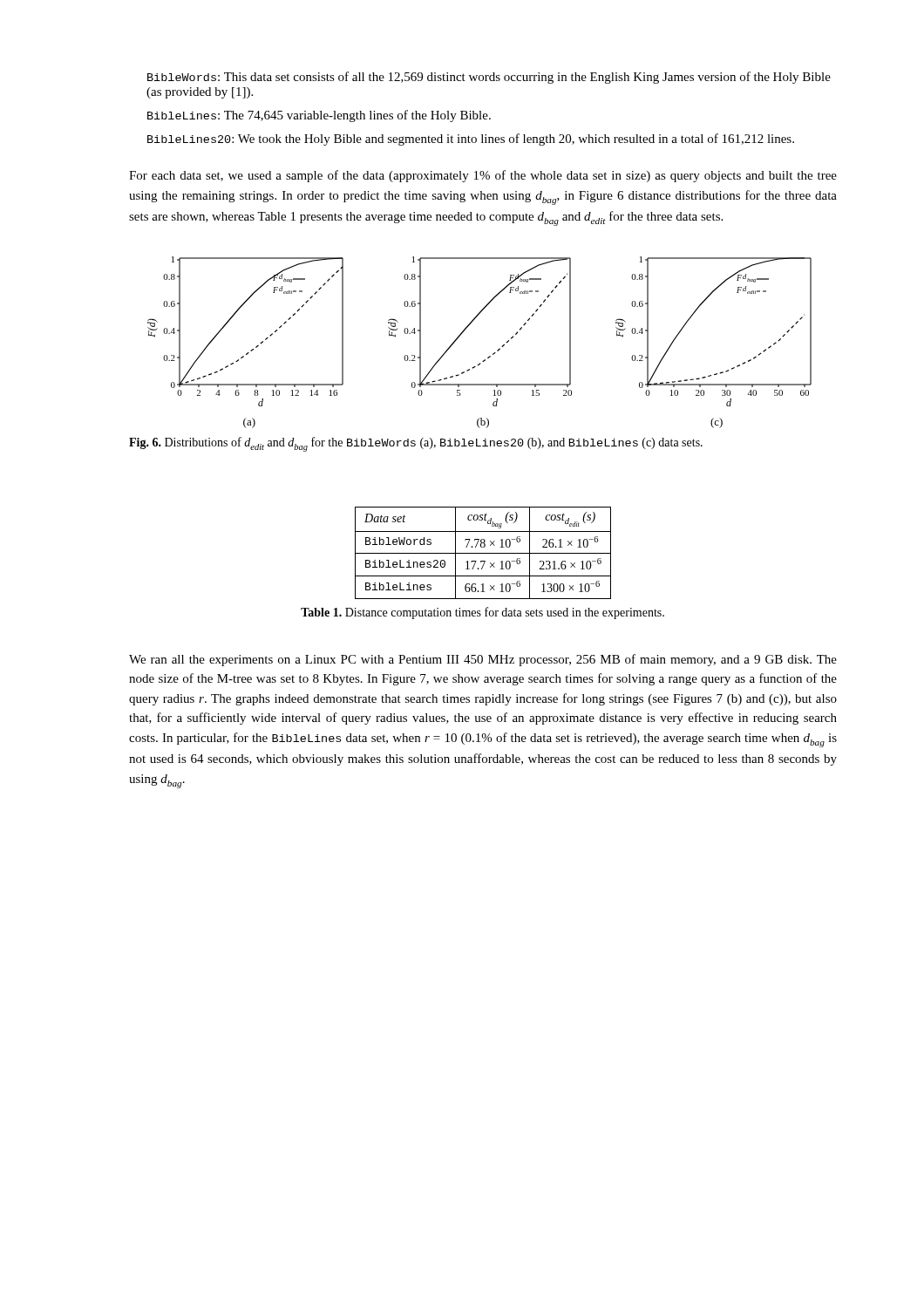
Task: Find the caption containing "Table 1. Distance computation"
Action: click(483, 612)
